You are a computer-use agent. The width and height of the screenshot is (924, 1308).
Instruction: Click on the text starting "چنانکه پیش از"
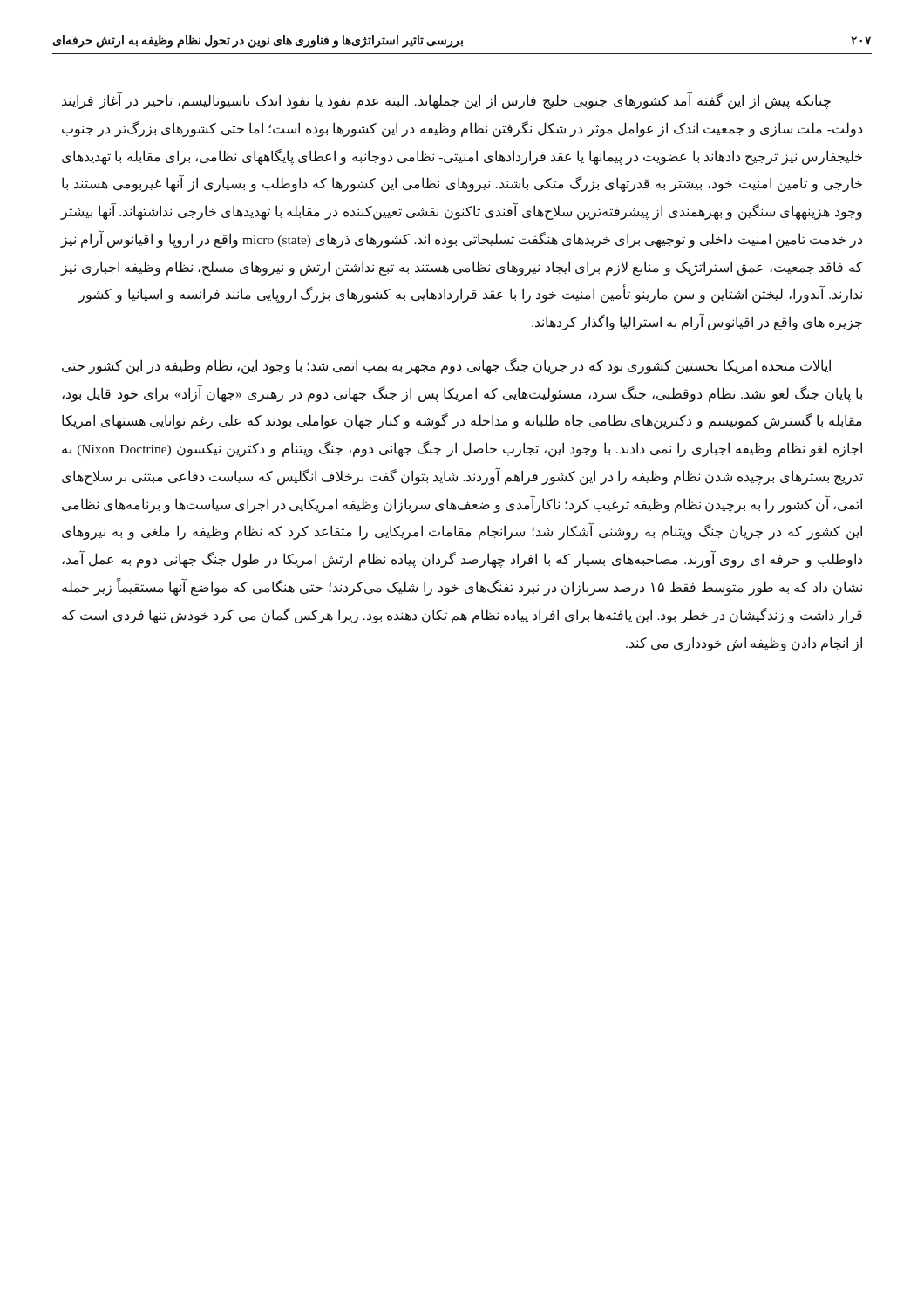[462, 212]
